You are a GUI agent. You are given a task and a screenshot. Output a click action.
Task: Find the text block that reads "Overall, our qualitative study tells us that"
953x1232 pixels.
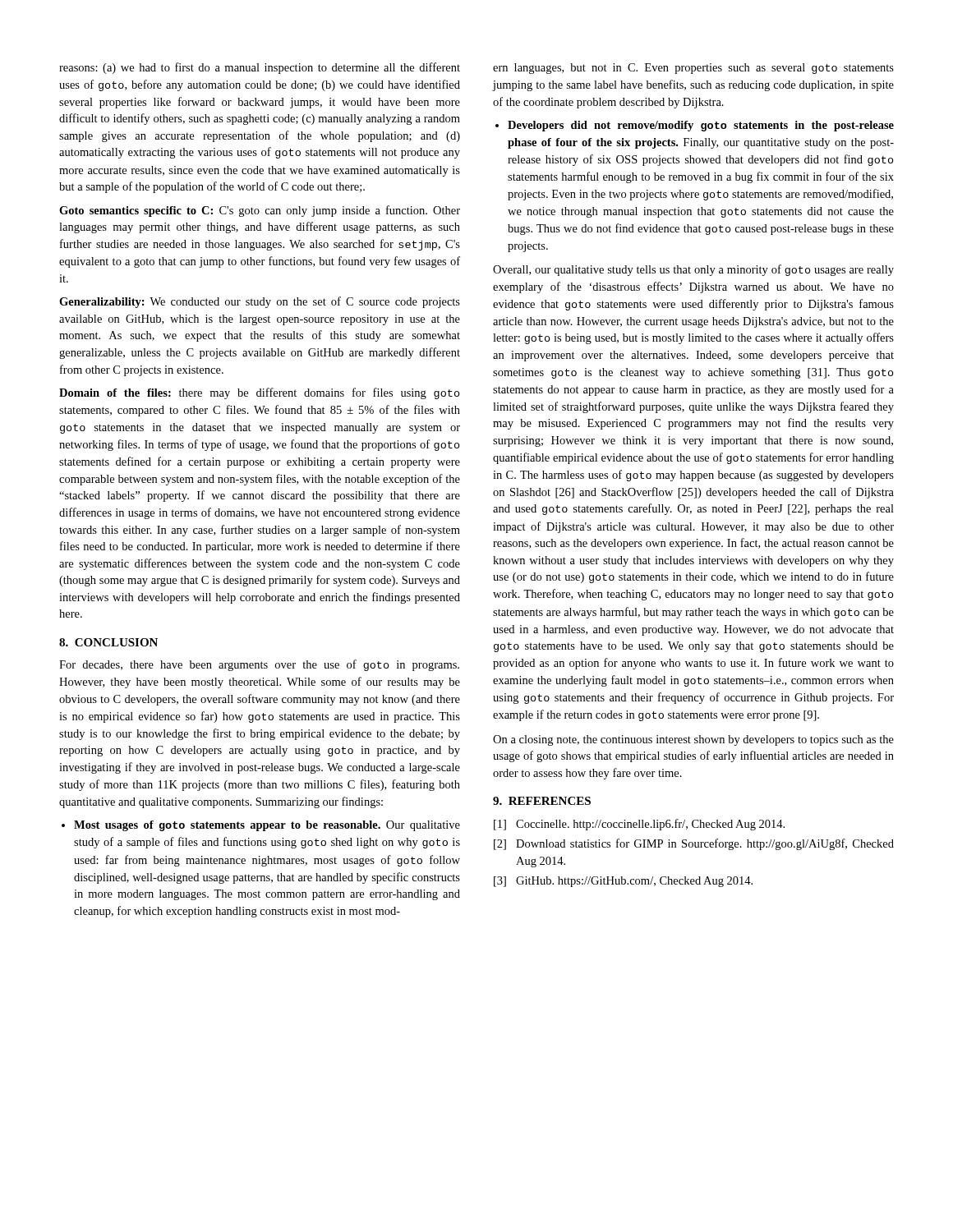(693, 521)
